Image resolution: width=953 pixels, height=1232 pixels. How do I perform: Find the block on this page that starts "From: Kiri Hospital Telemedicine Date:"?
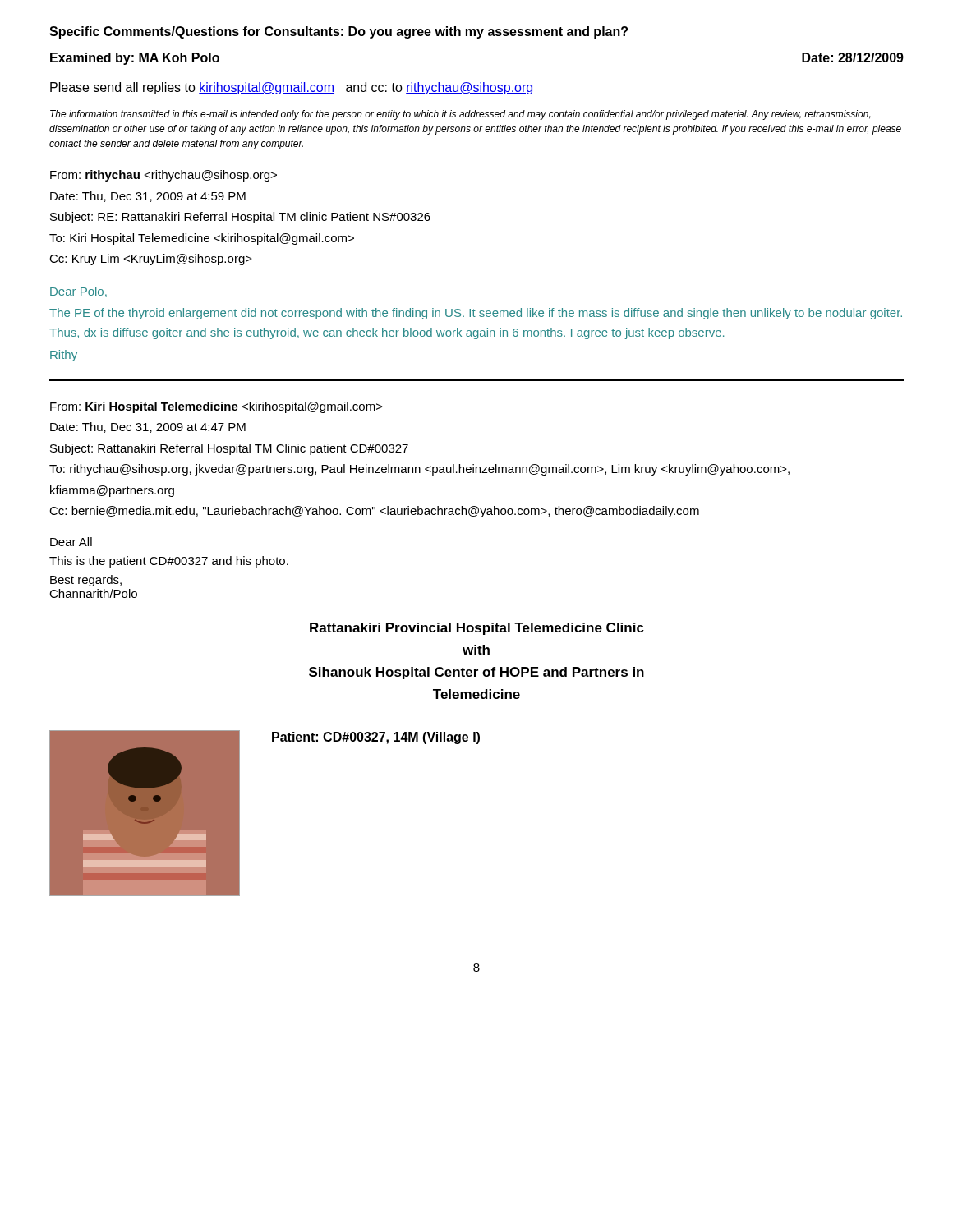click(x=420, y=458)
